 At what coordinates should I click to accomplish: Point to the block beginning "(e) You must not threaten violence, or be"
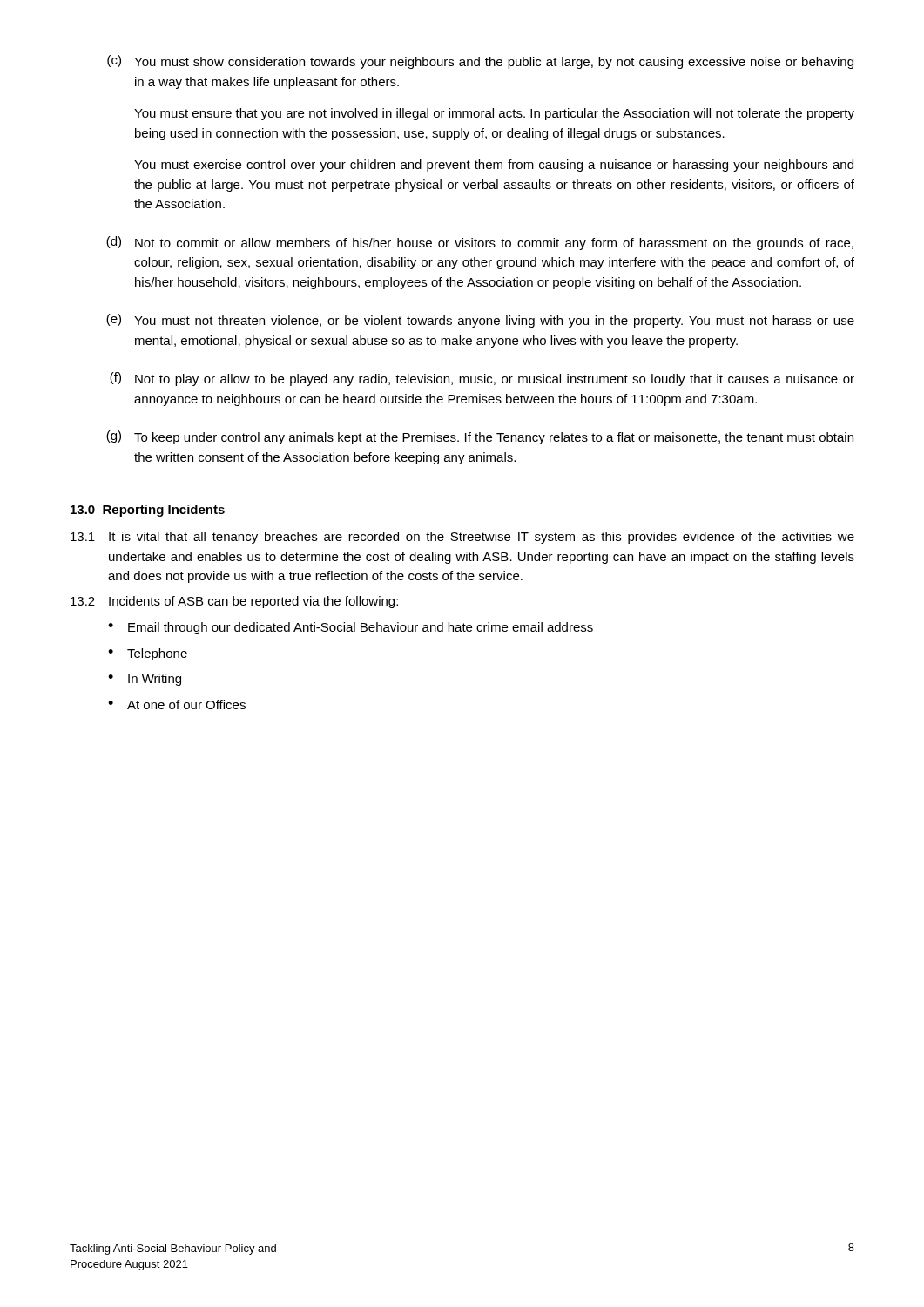[462, 331]
